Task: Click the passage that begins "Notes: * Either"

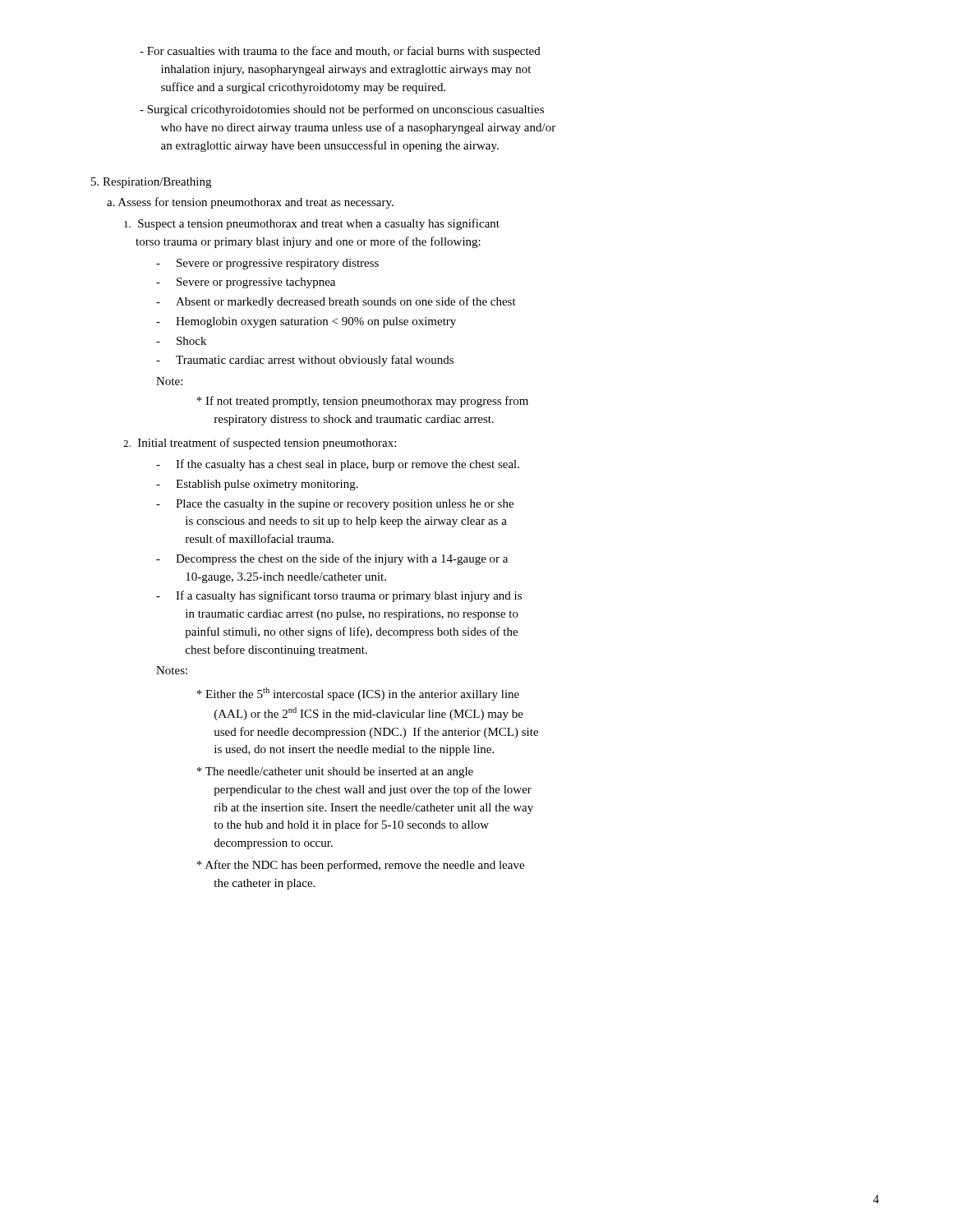Action: pyautogui.click(x=518, y=778)
